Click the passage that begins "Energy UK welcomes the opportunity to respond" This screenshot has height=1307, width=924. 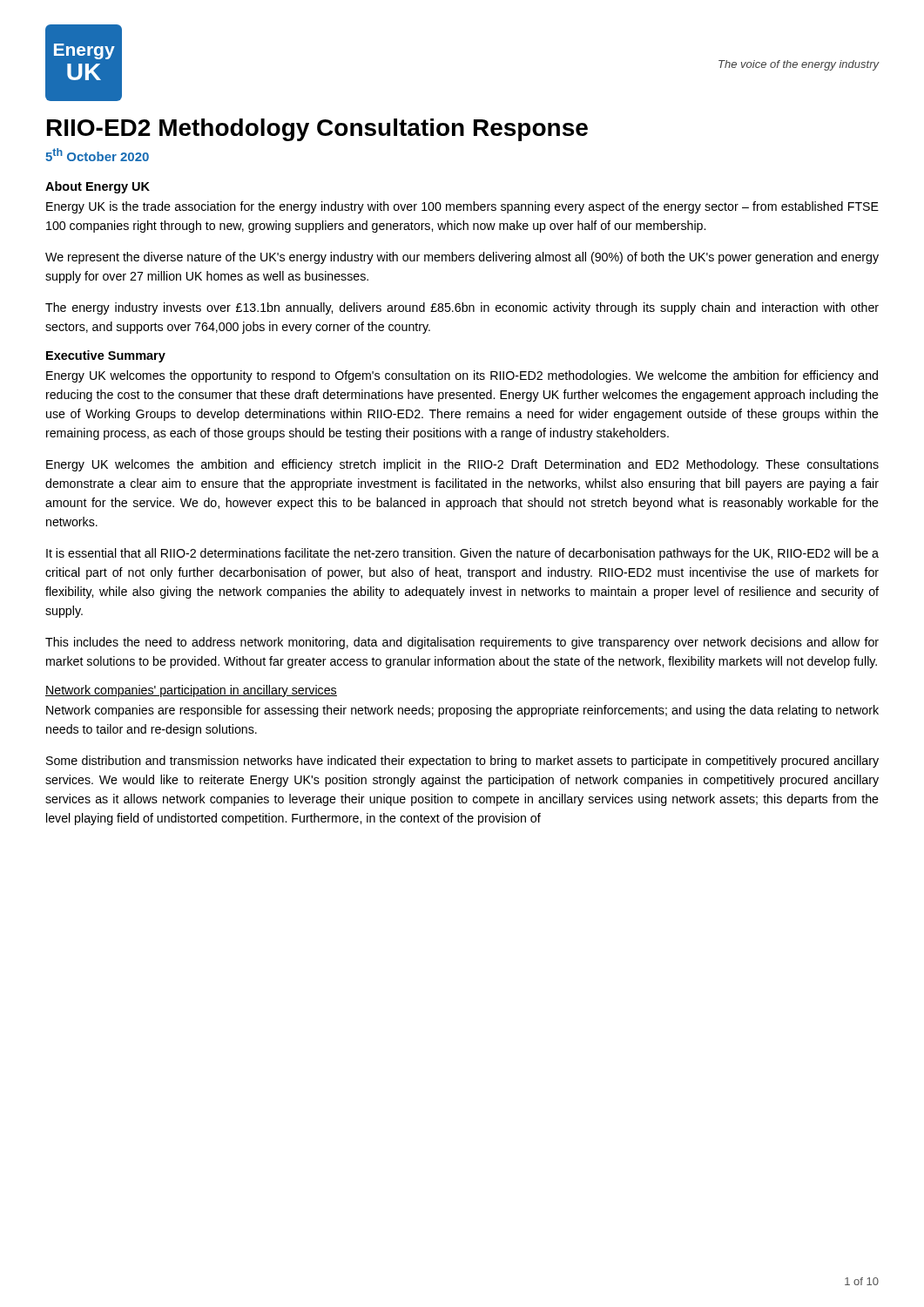462,404
